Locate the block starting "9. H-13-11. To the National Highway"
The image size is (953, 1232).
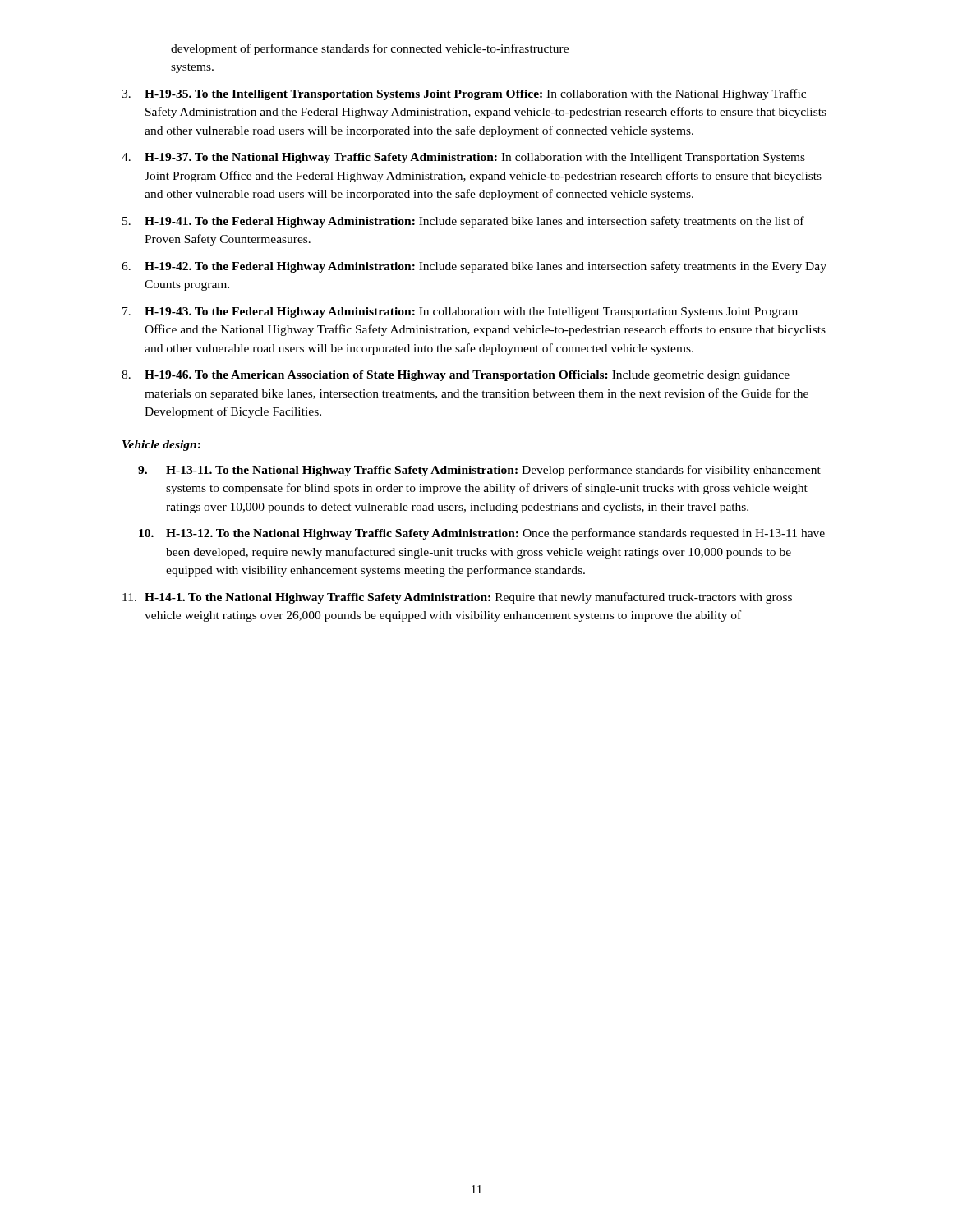click(485, 488)
